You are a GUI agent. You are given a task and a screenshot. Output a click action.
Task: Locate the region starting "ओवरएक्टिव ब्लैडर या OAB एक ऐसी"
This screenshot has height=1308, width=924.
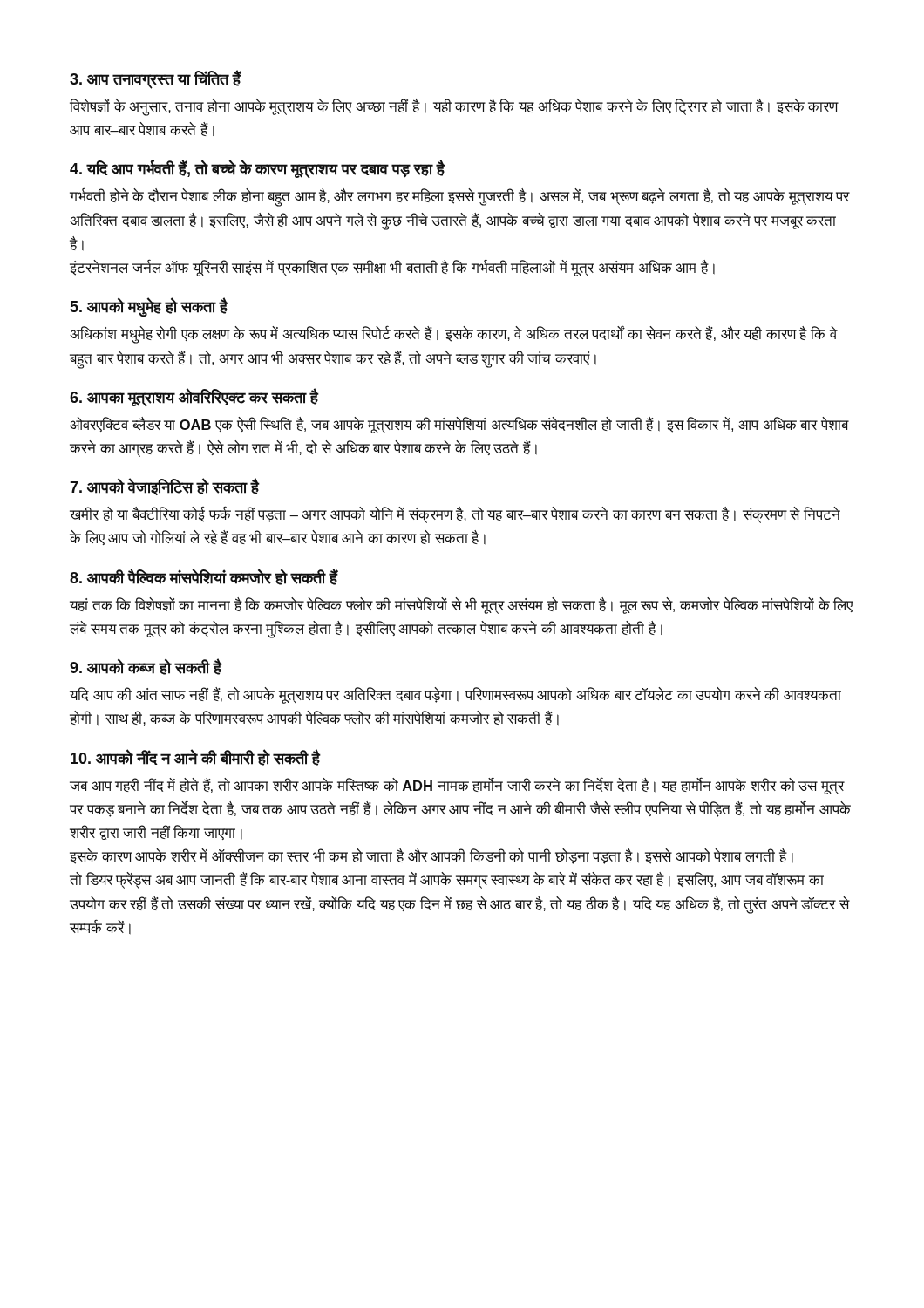coord(459,436)
